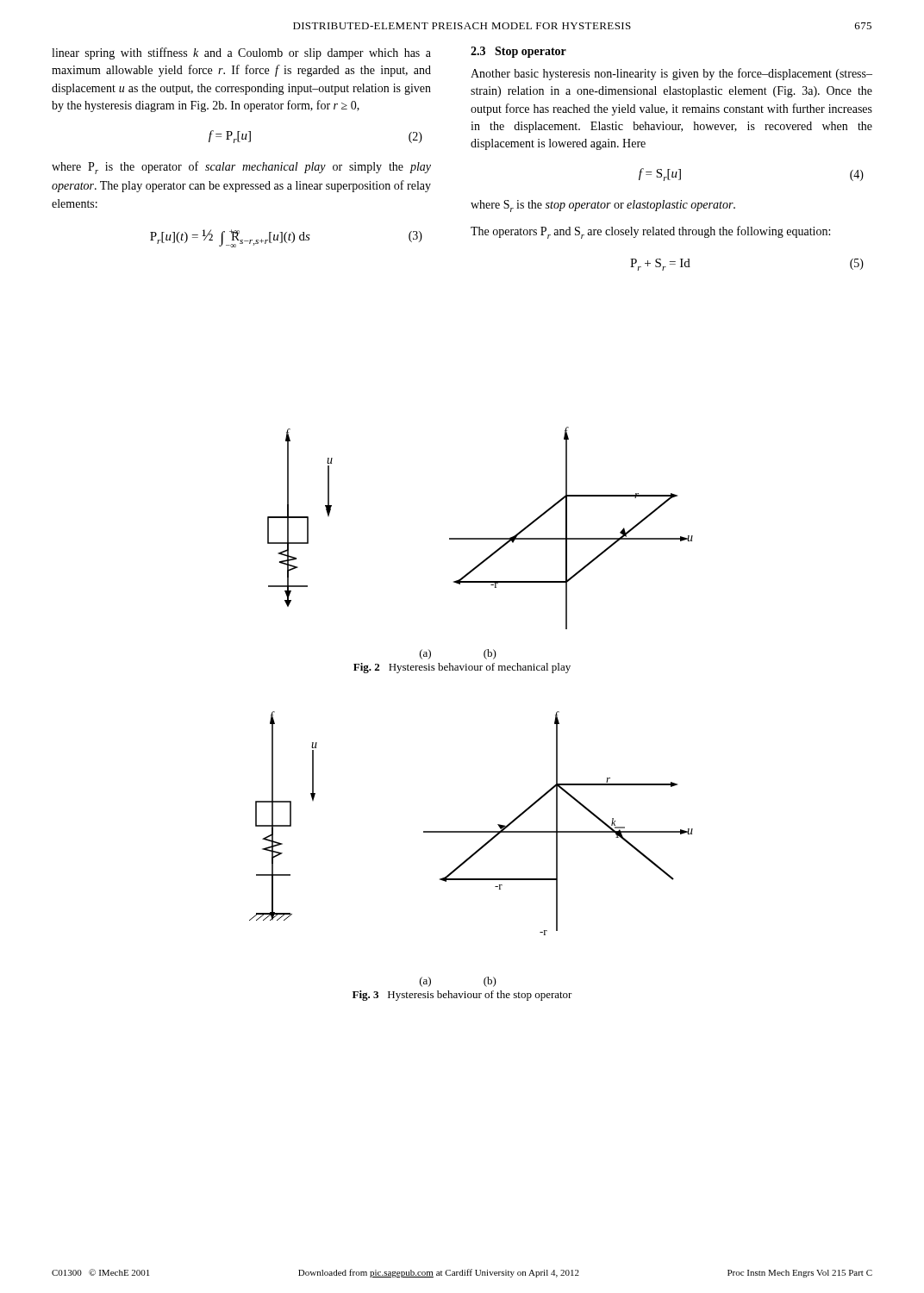The height and width of the screenshot is (1293, 924).
Task: Navigate to the block starting "(a)(b) Fig. 3 Hysteresis"
Action: click(462, 987)
